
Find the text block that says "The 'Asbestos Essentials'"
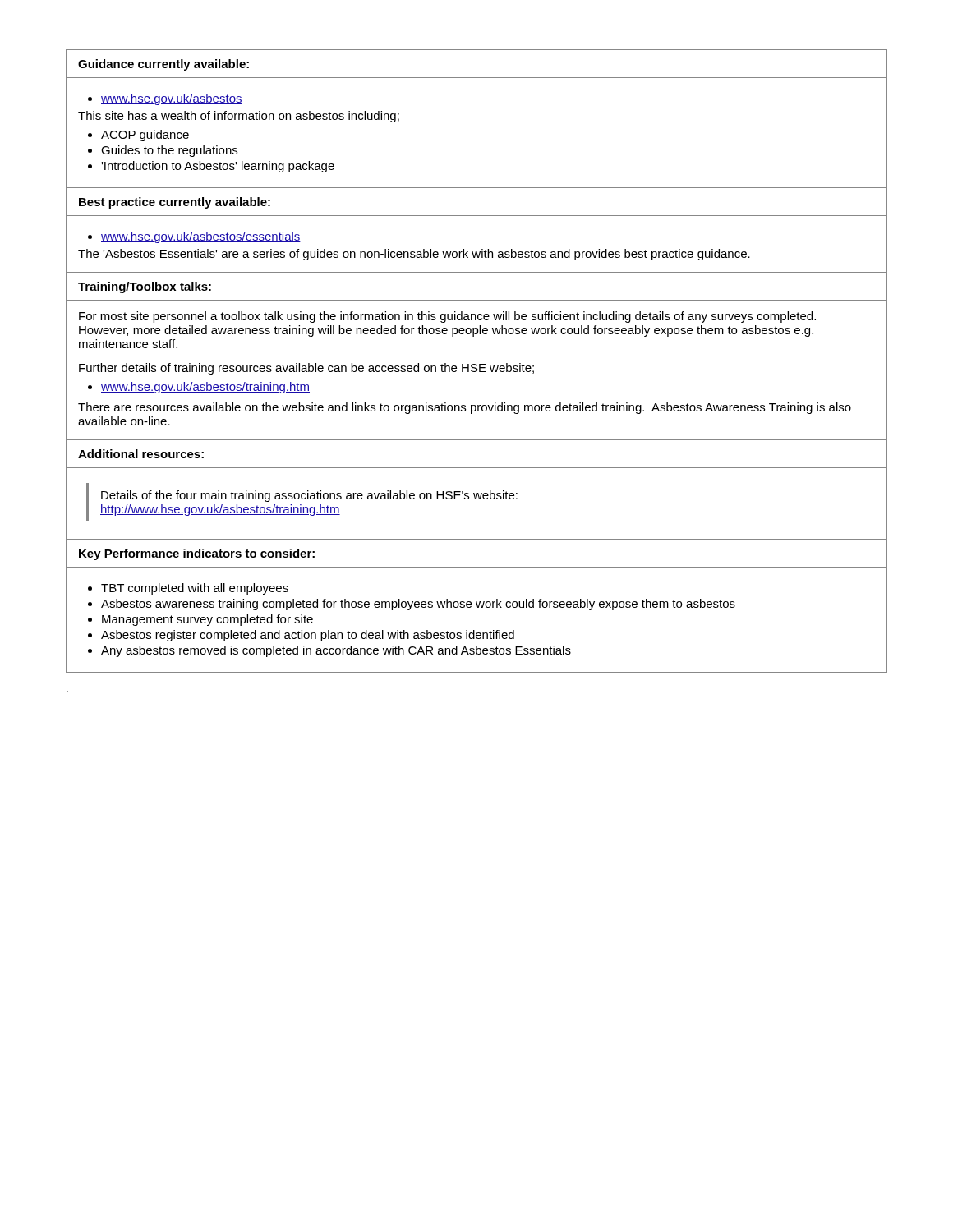pyautogui.click(x=414, y=253)
